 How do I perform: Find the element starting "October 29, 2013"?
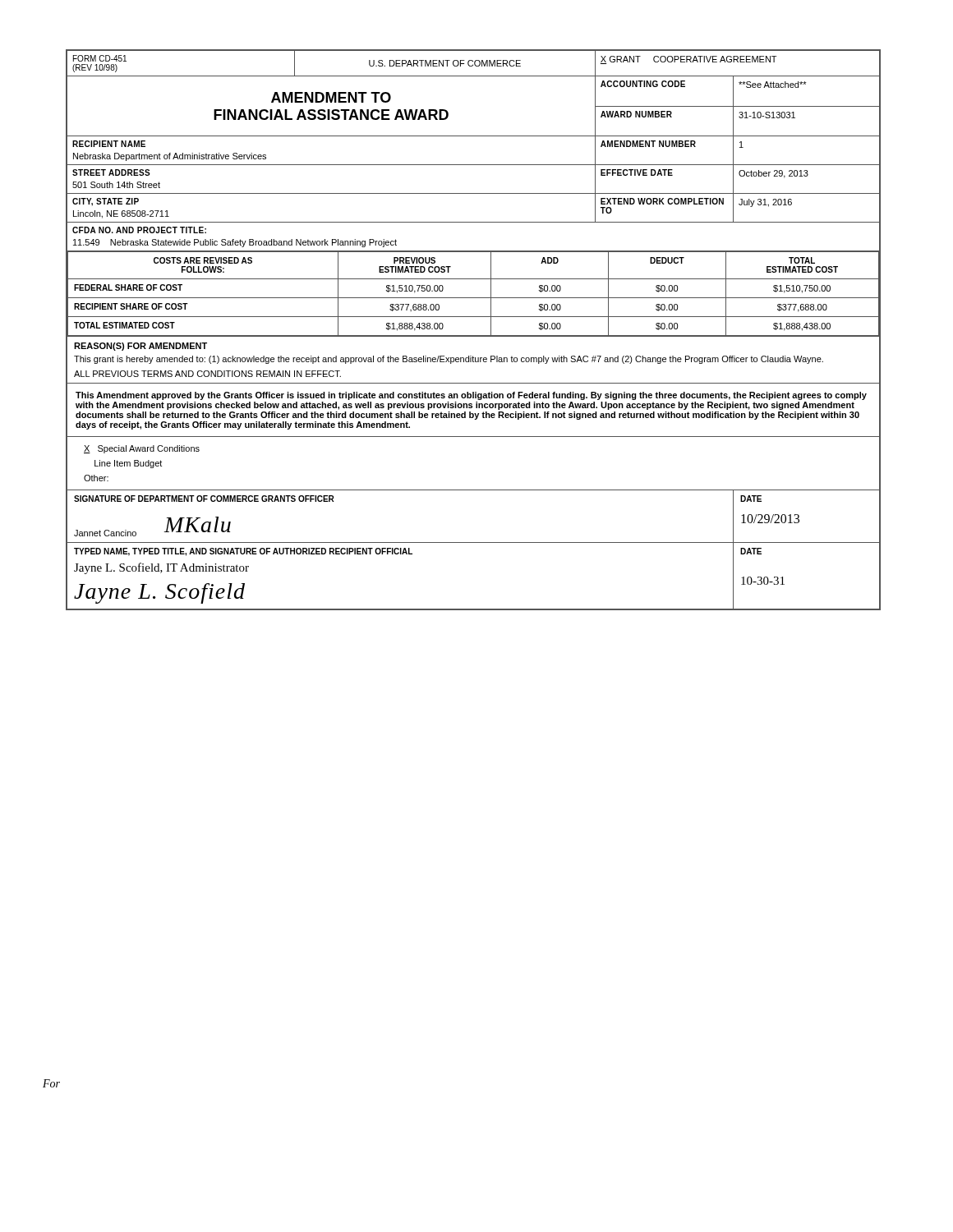773,173
